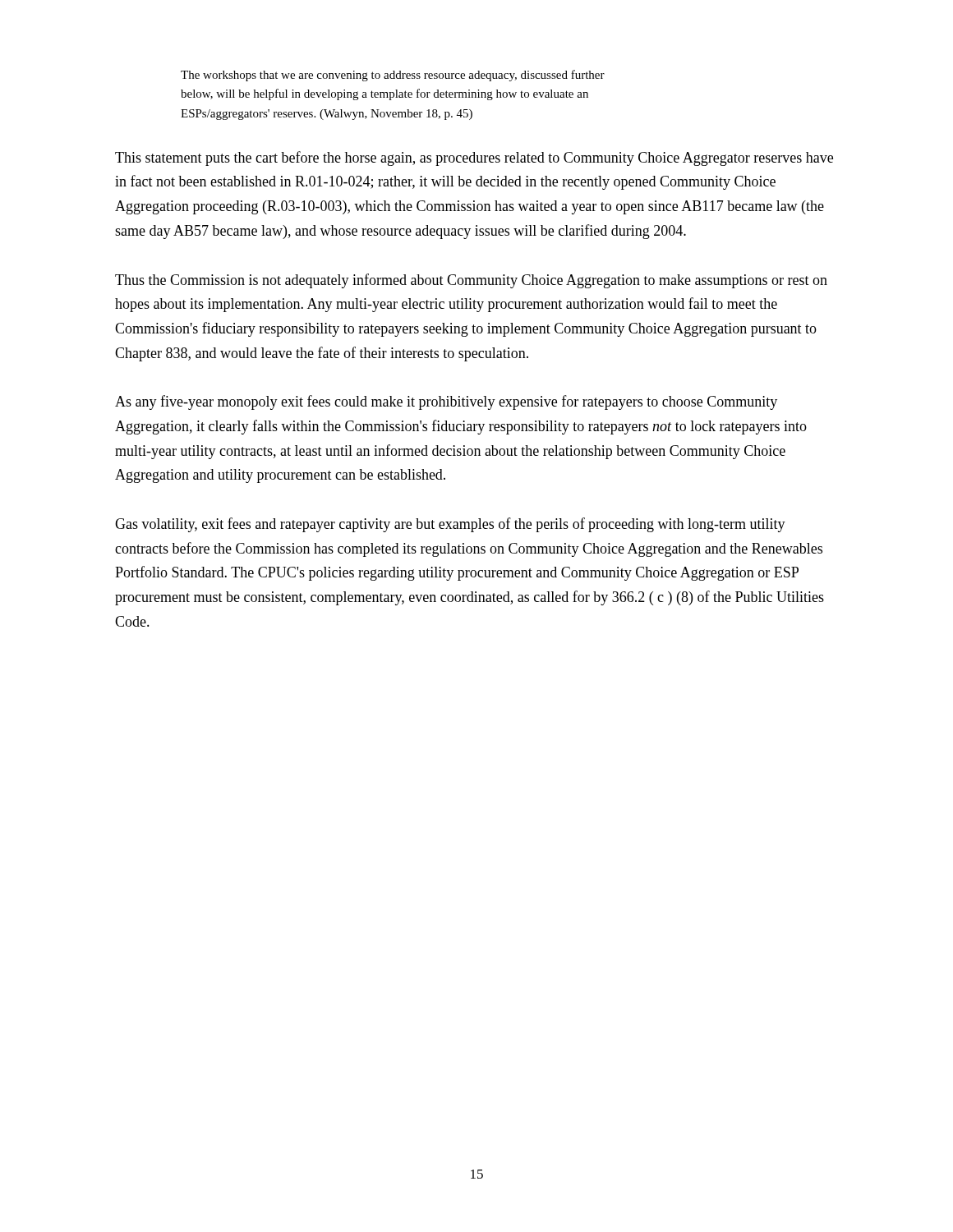Select the text block that reads "The workshops that we are convening"
953x1232 pixels.
pos(393,94)
